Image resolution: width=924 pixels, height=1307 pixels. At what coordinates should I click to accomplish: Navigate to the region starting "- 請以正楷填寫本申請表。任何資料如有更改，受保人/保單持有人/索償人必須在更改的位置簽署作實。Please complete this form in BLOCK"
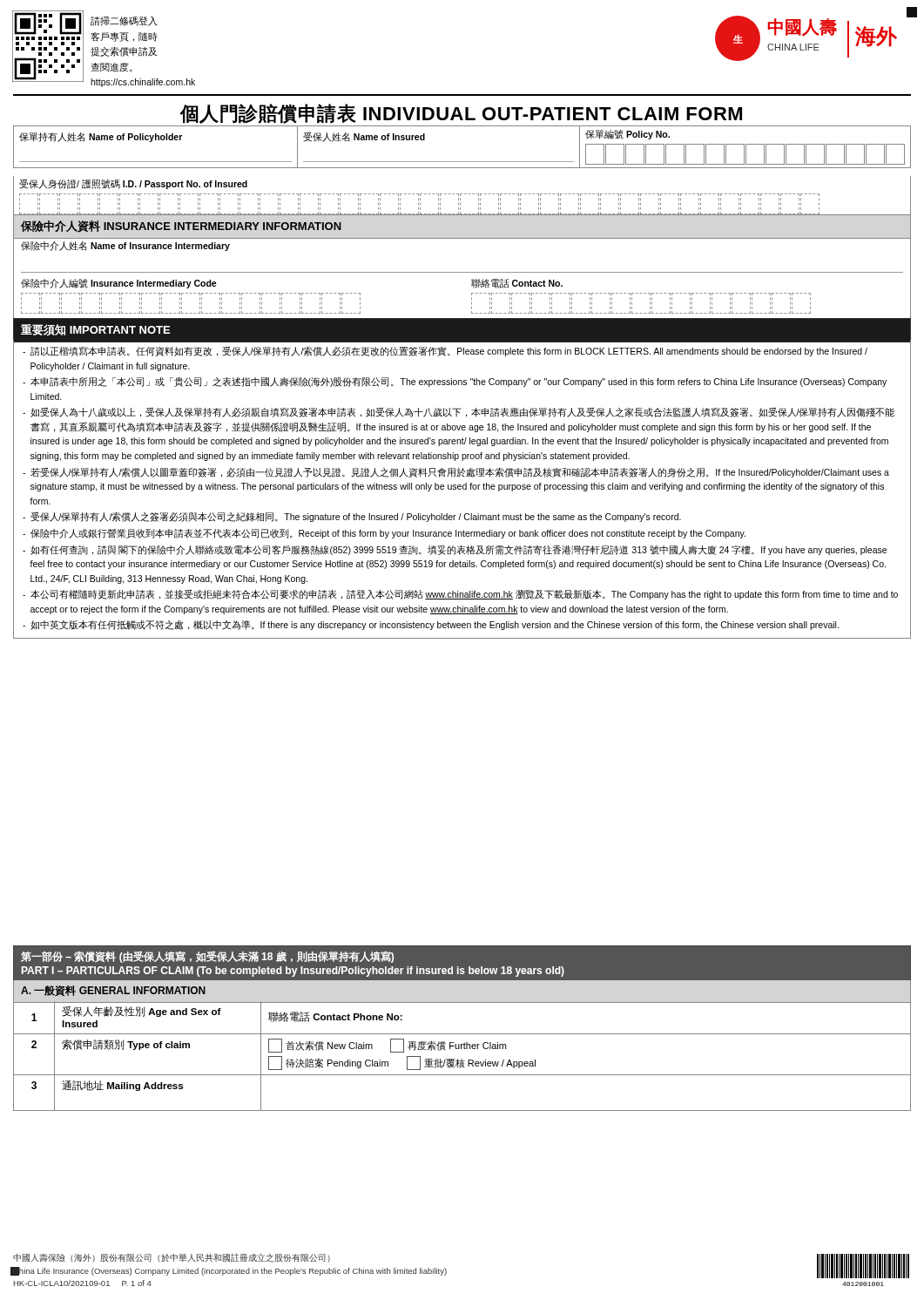(462, 359)
